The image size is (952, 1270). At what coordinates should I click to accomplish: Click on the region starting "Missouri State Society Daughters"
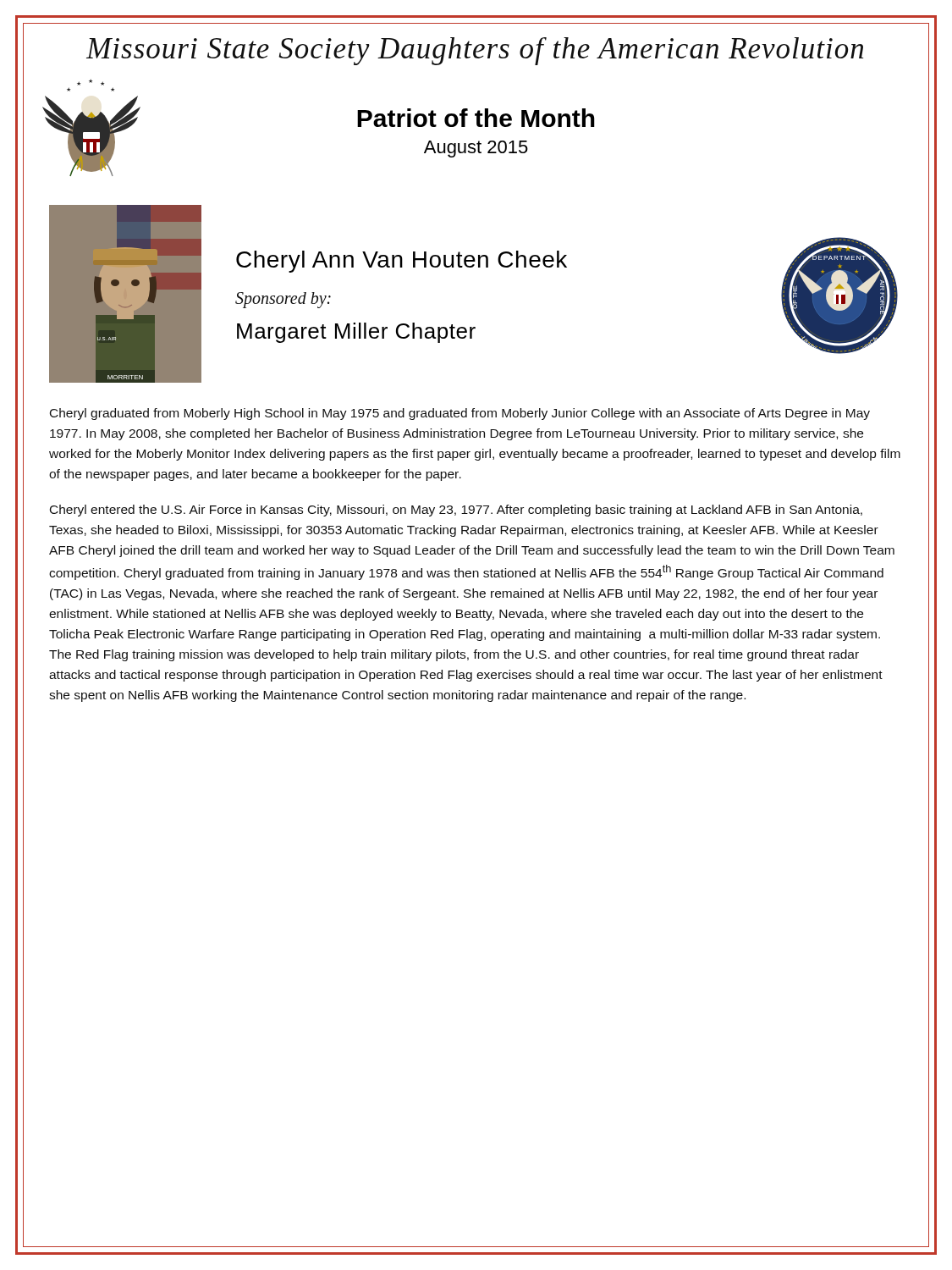[476, 49]
